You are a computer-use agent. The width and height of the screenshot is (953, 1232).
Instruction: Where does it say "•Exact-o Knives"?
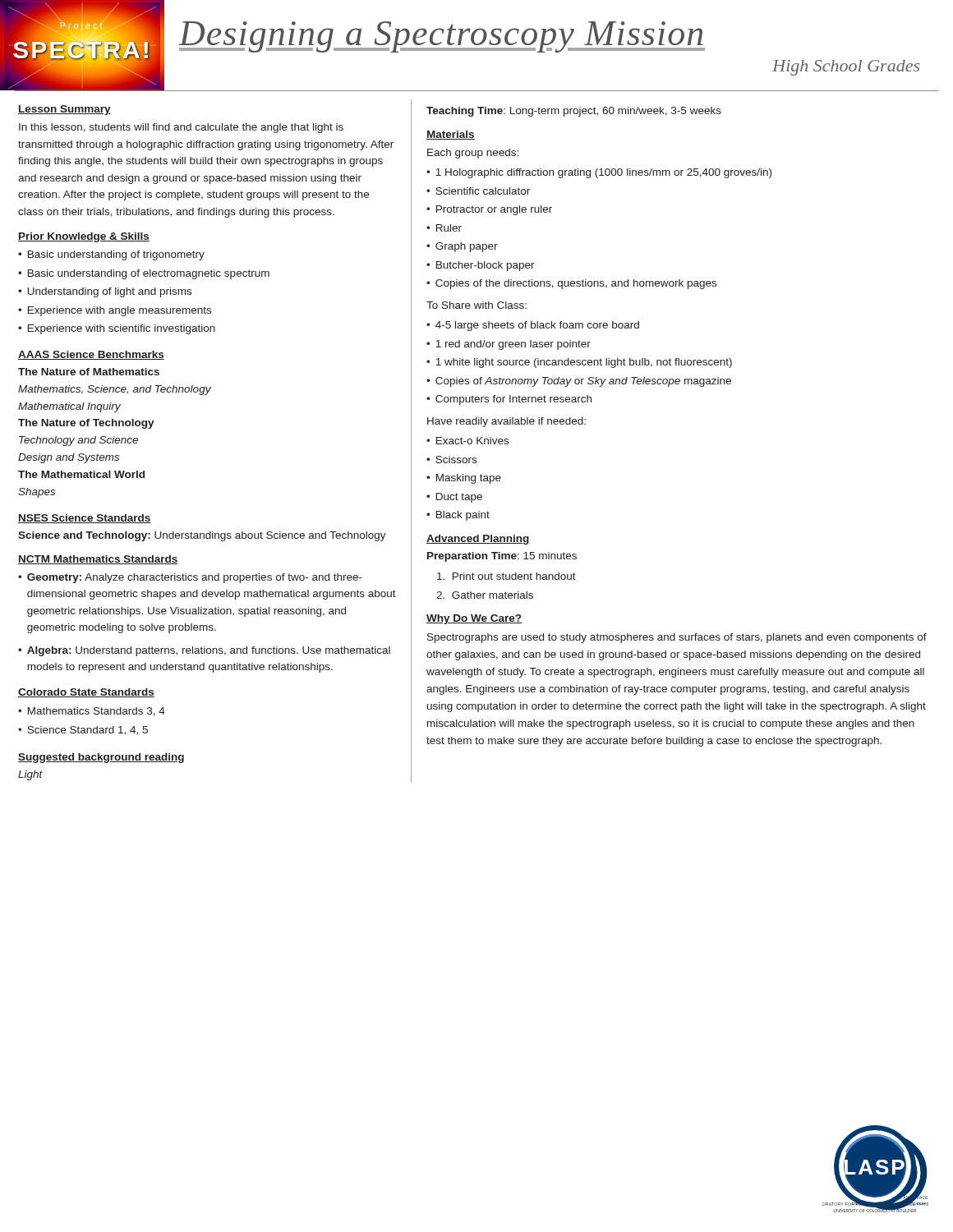[x=468, y=441]
